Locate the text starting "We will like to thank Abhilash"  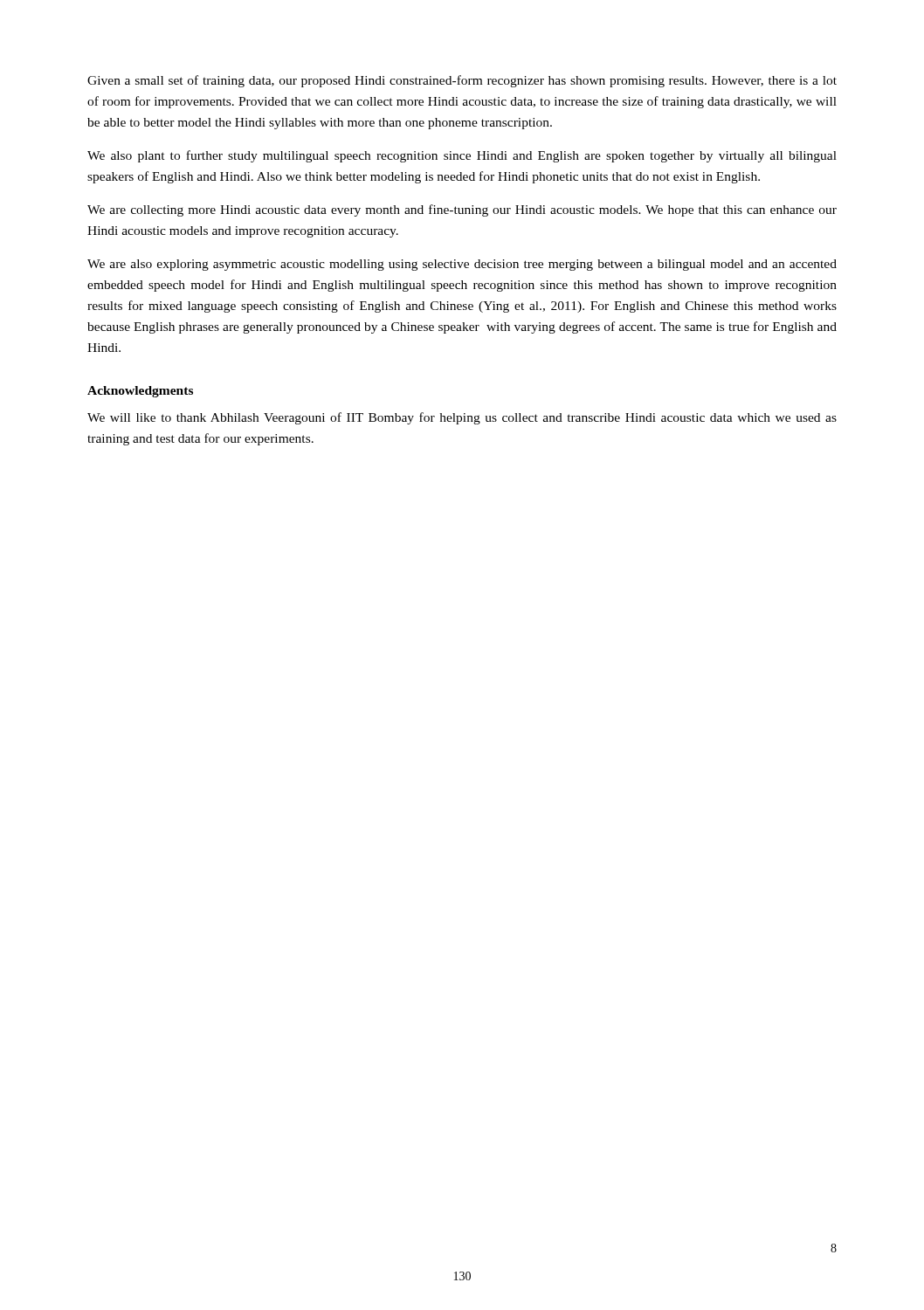462,428
